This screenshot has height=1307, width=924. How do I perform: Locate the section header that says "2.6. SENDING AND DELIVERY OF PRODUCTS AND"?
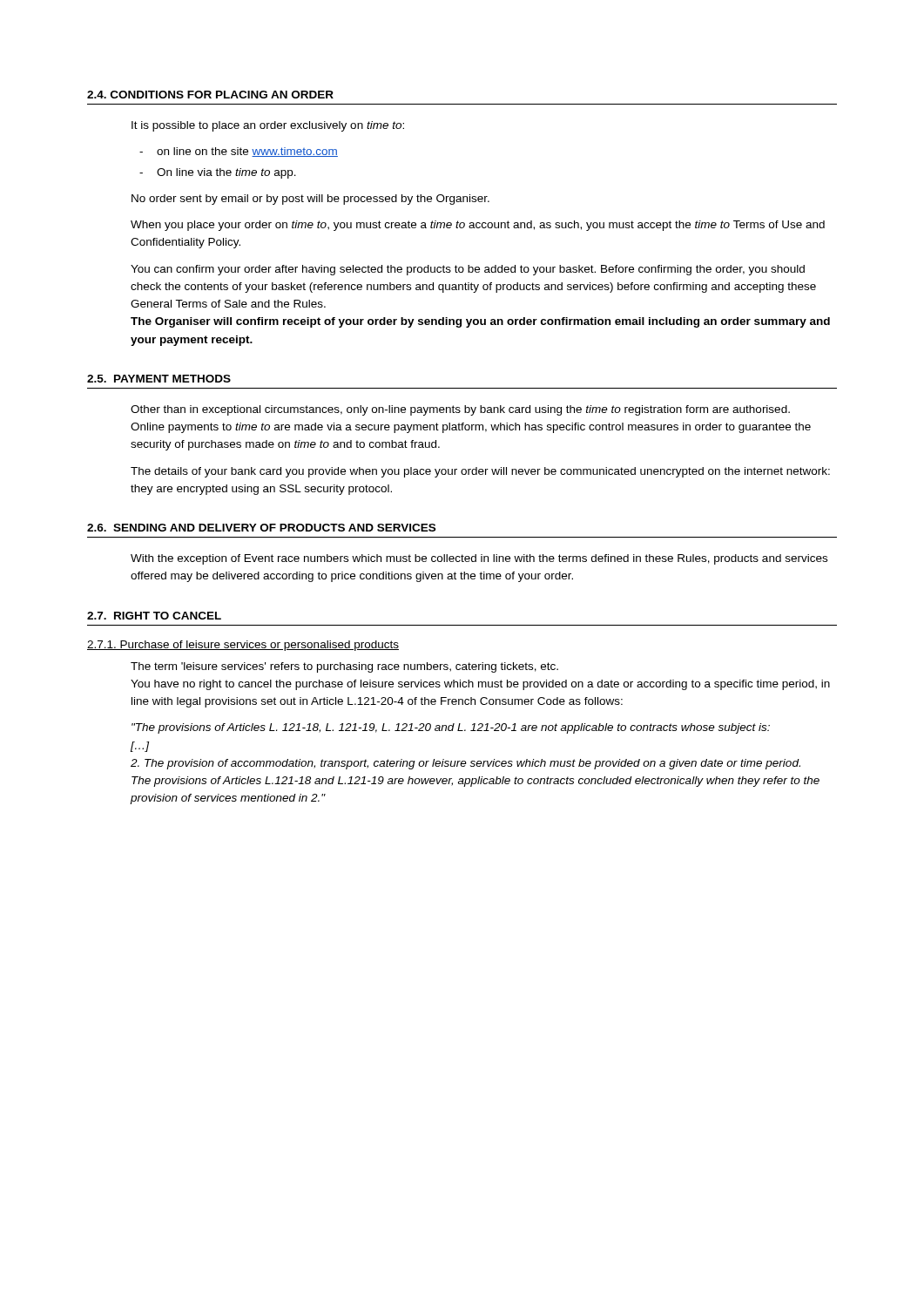click(262, 528)
